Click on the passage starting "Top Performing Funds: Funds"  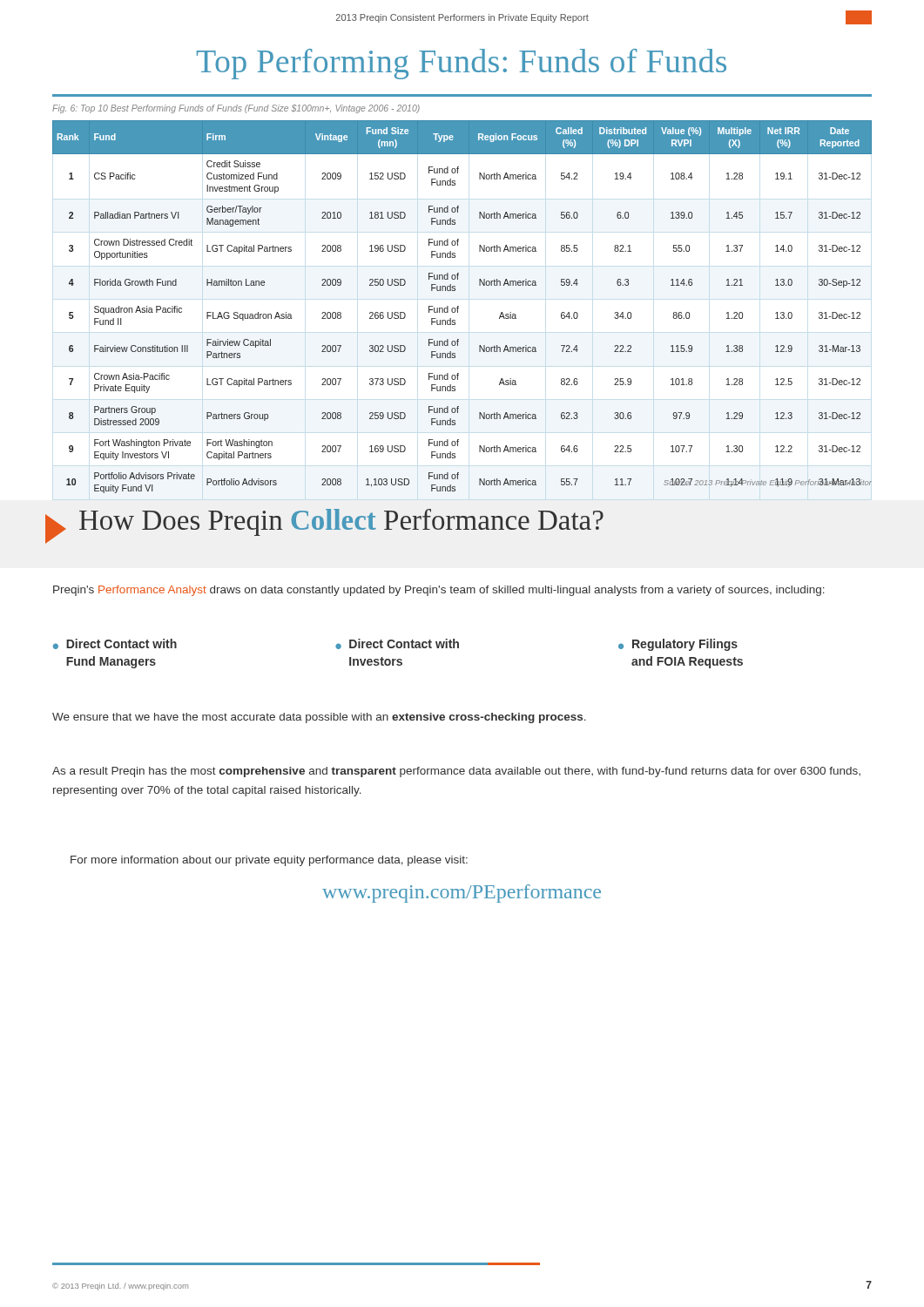click(462, 61)
